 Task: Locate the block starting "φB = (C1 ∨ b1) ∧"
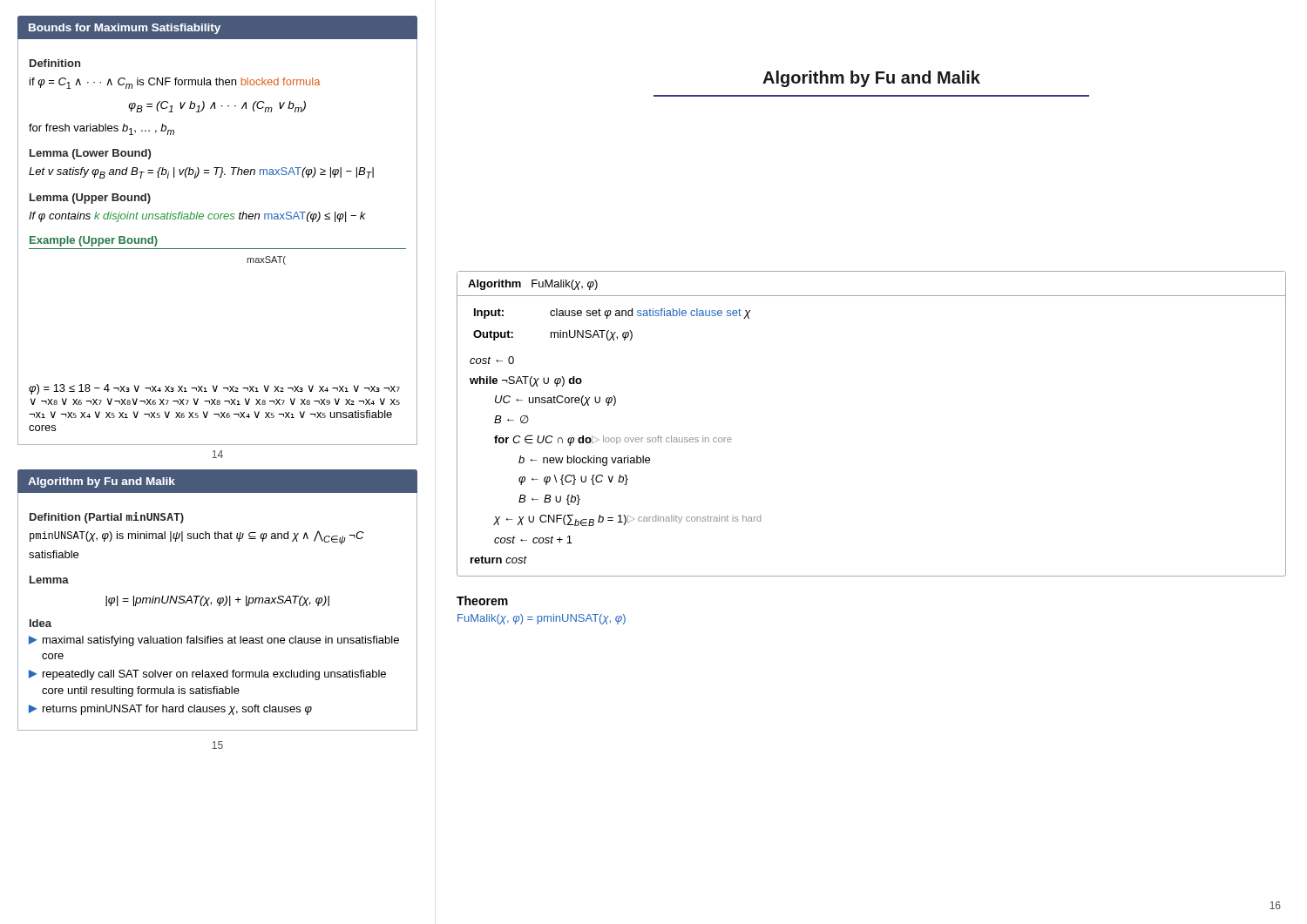pyautogui.click(x=217, y=106)
